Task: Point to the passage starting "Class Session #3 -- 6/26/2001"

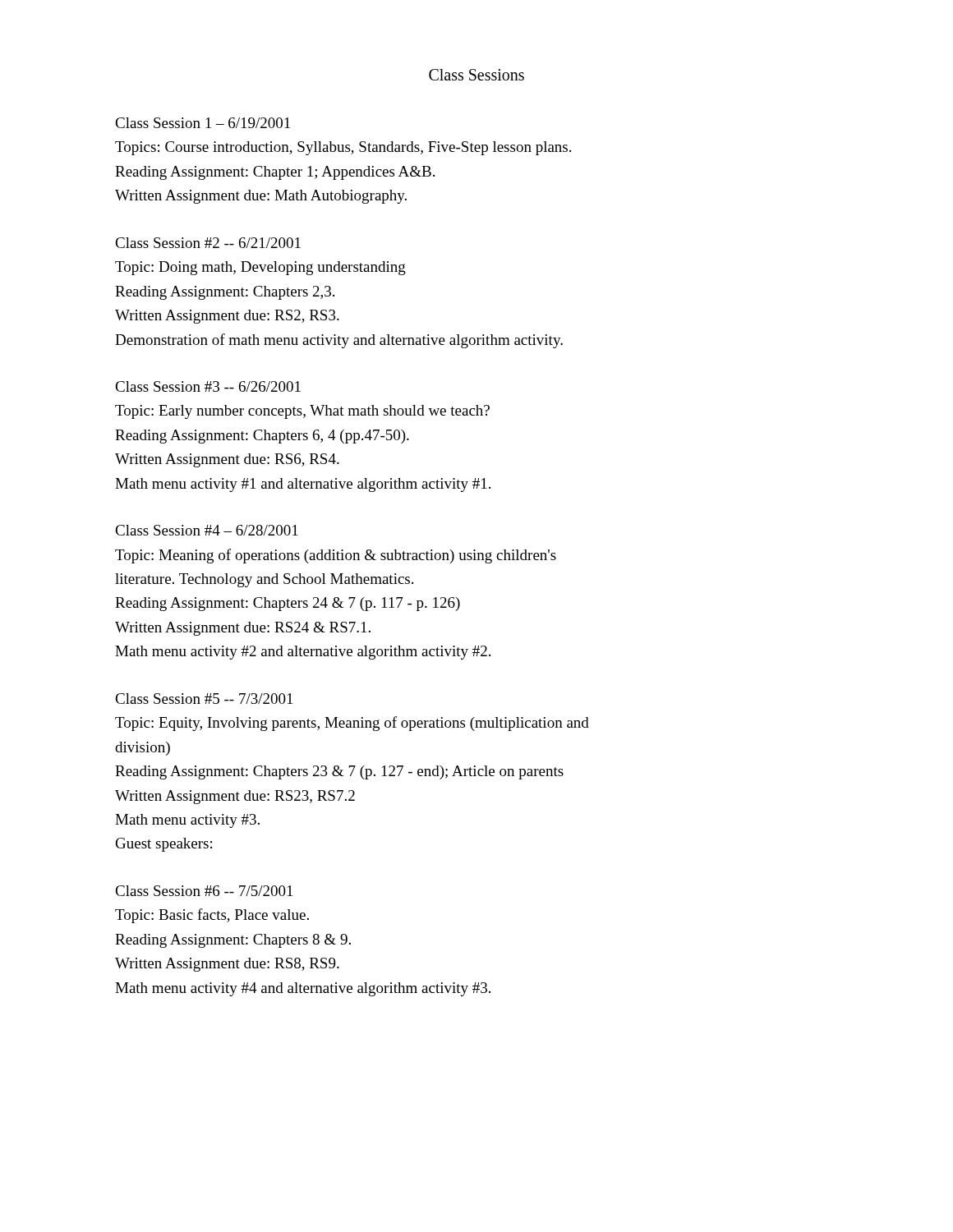Action: [x=208, y=386]
